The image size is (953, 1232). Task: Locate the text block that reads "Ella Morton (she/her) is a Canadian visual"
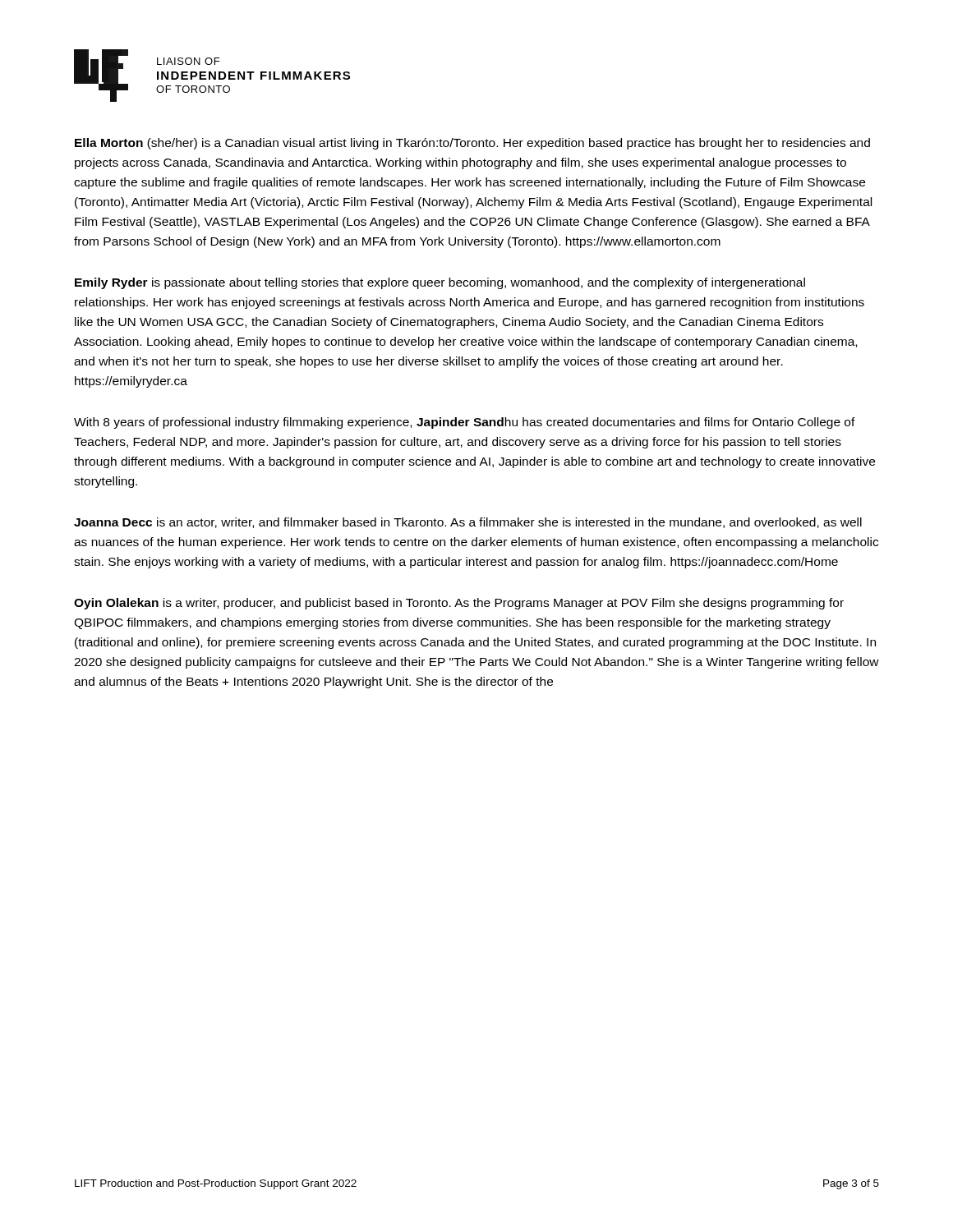476,192
